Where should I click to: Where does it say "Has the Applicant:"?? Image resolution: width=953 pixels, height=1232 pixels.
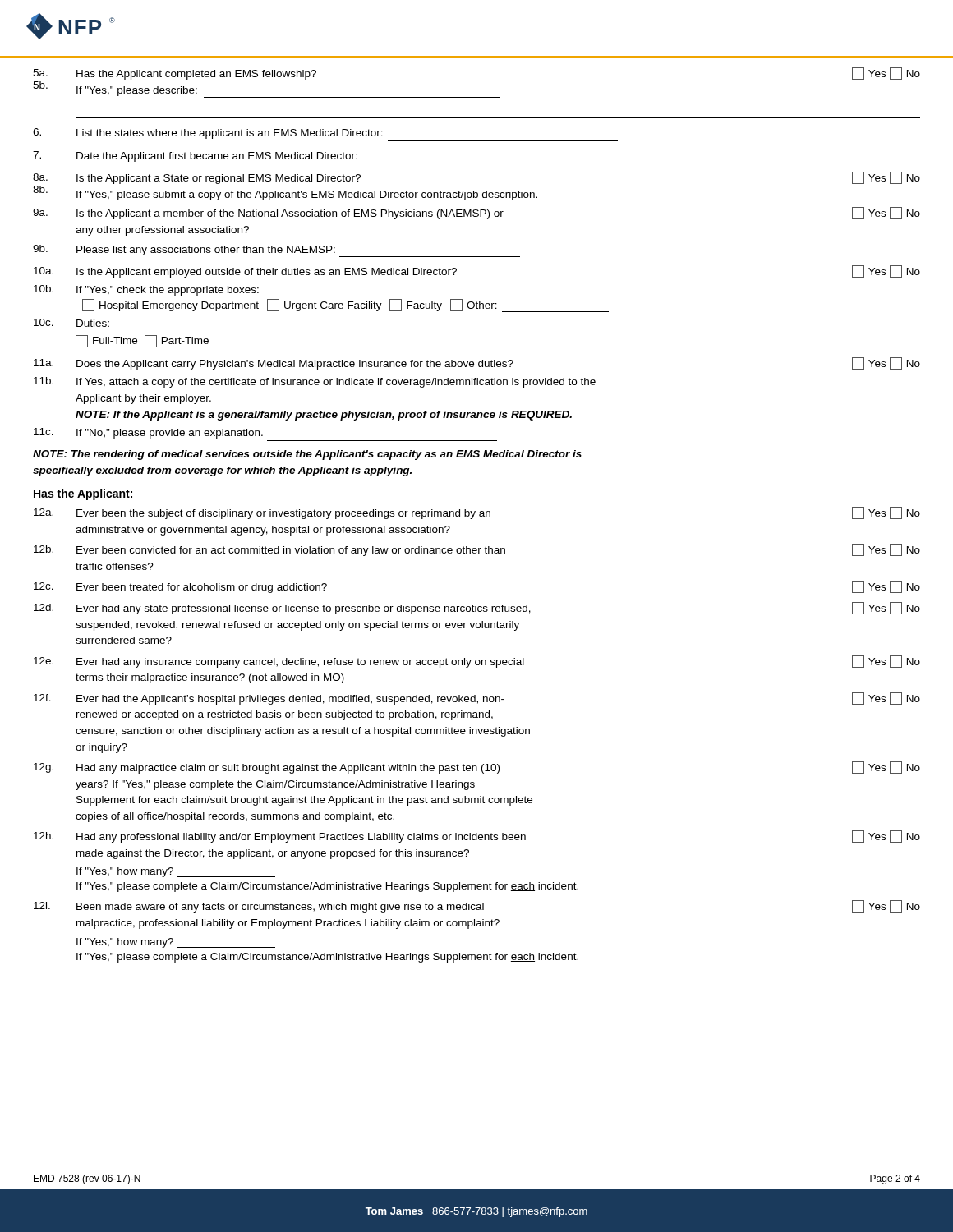pos(83,494)
